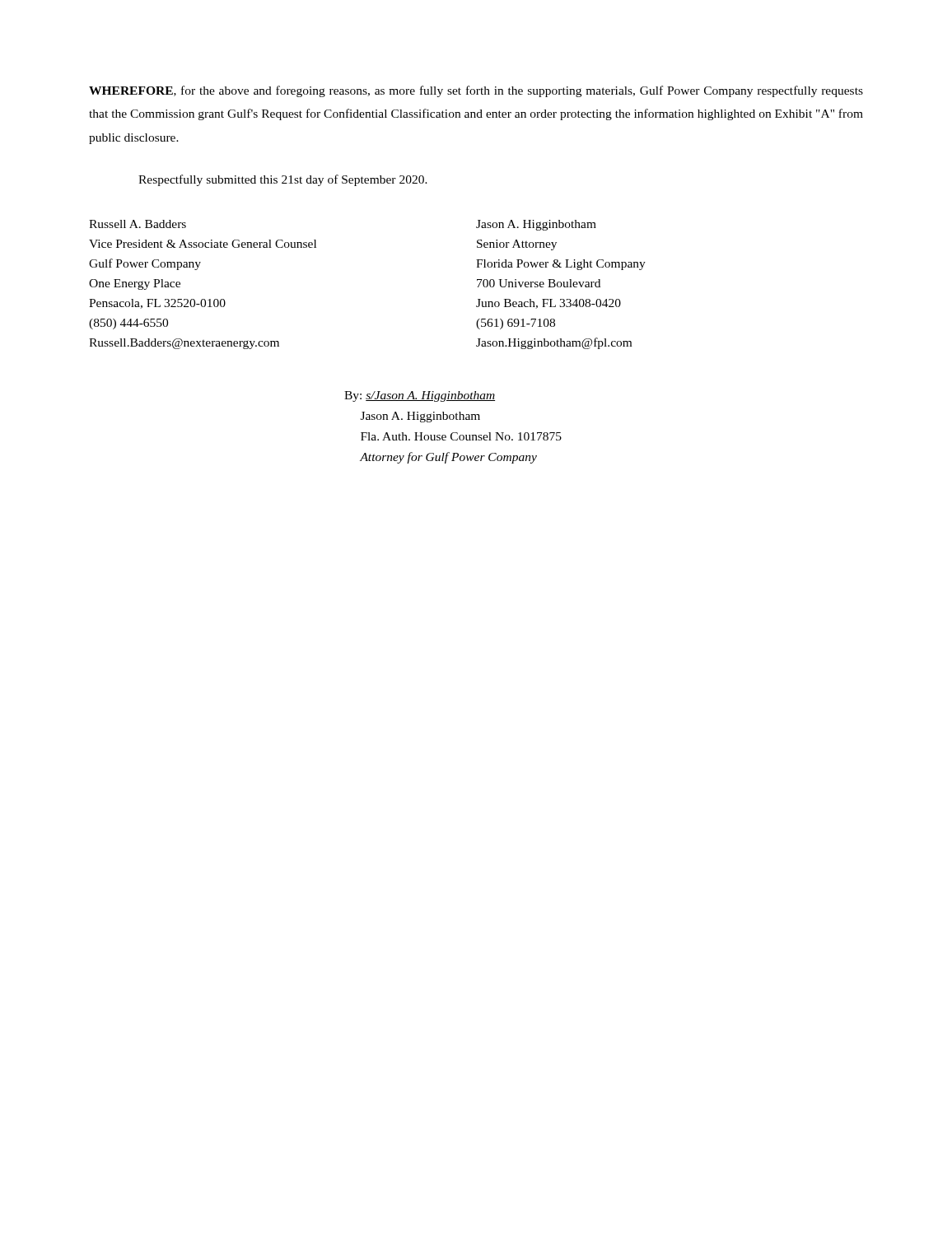This screenshot has height=1235, width=952.
Task: Find the element starting "Respectfully submitted this"
Action: click(283, 180)
